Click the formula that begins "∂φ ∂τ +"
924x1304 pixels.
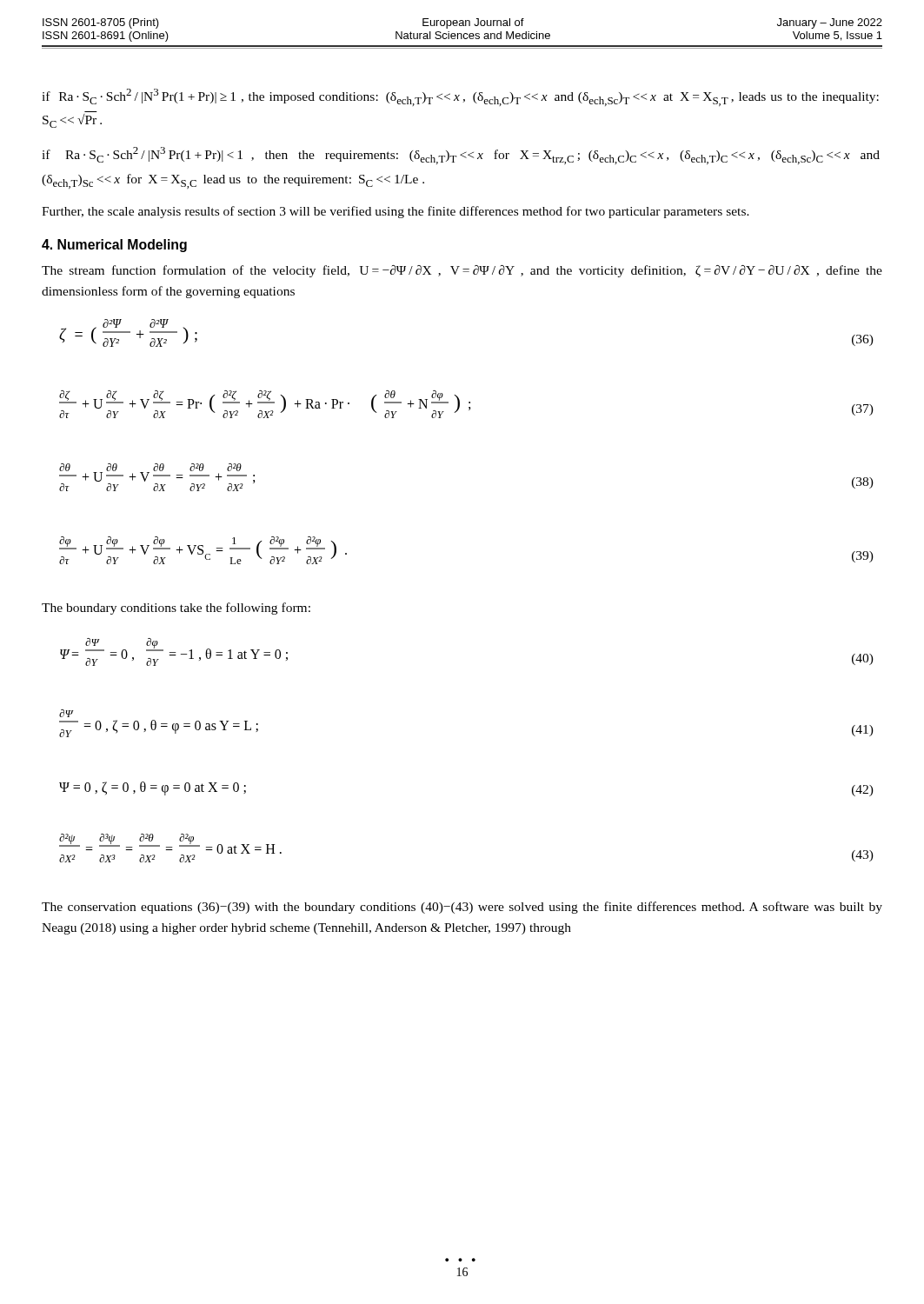239,549
